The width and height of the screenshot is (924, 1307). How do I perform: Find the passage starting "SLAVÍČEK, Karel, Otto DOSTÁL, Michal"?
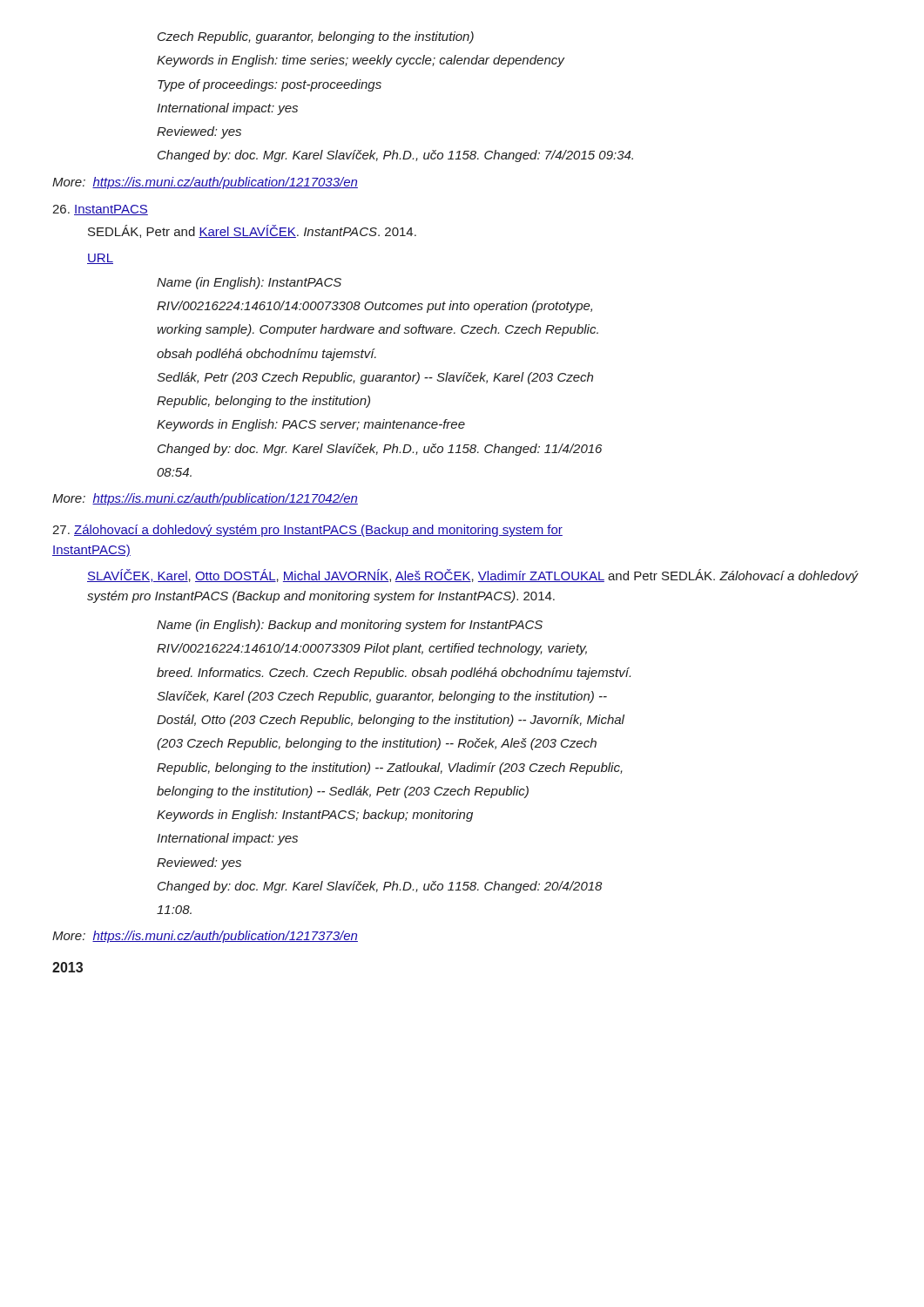[472, 585]
